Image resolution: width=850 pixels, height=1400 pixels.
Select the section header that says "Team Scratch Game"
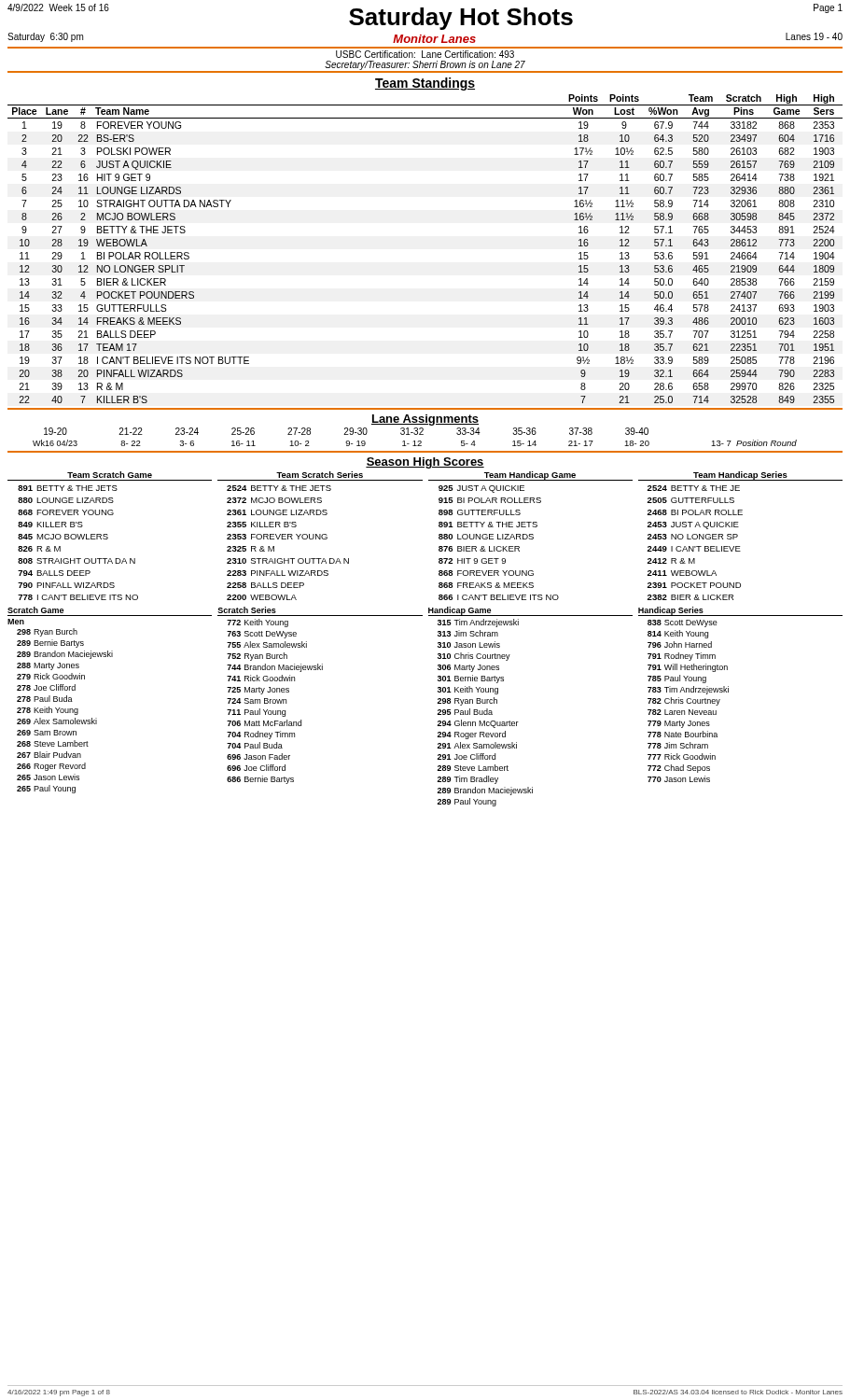[x=110, y=475]
